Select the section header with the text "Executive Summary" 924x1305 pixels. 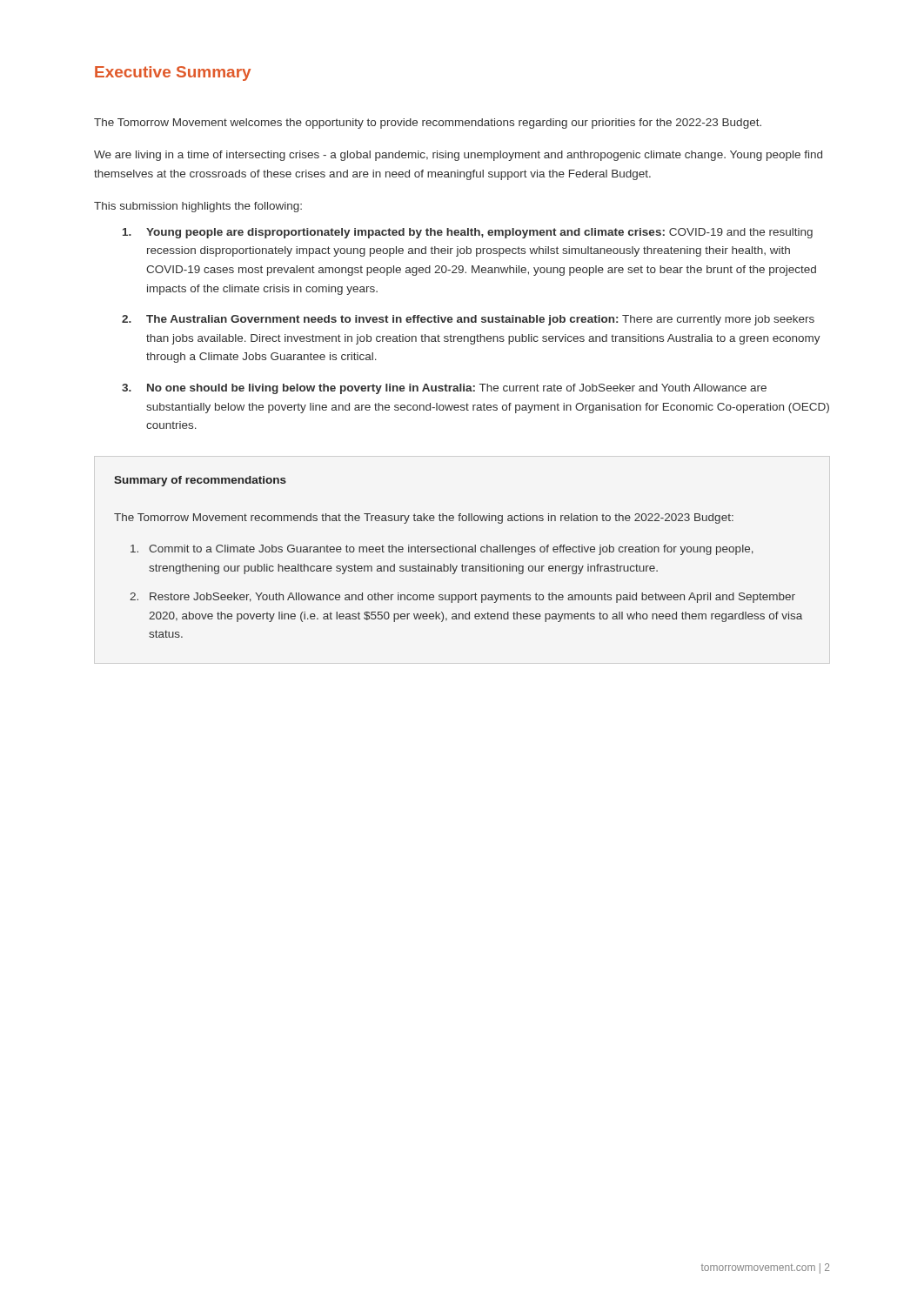pyautogui.click(x=173, y=72)
